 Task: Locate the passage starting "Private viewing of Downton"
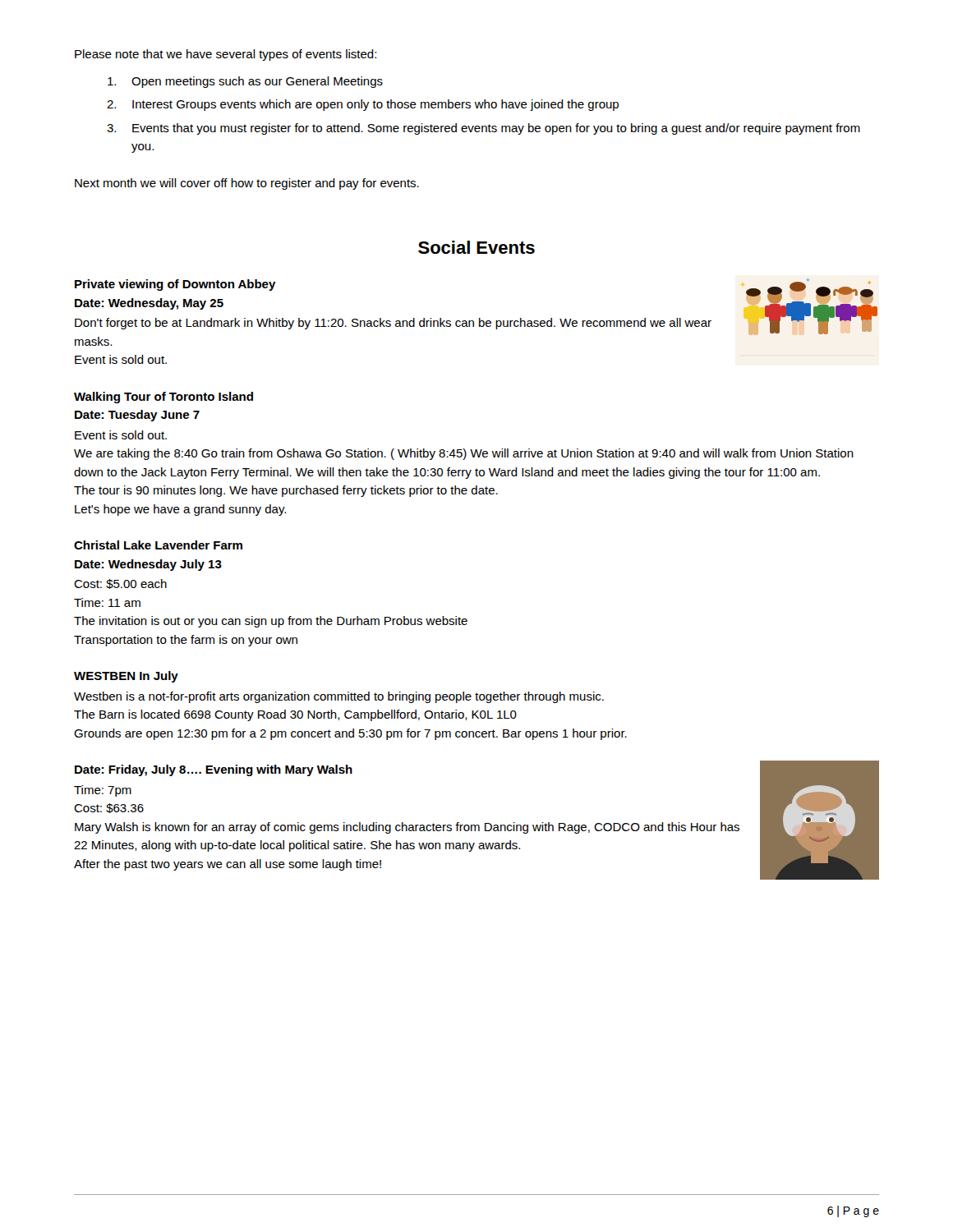click(476, 322)
